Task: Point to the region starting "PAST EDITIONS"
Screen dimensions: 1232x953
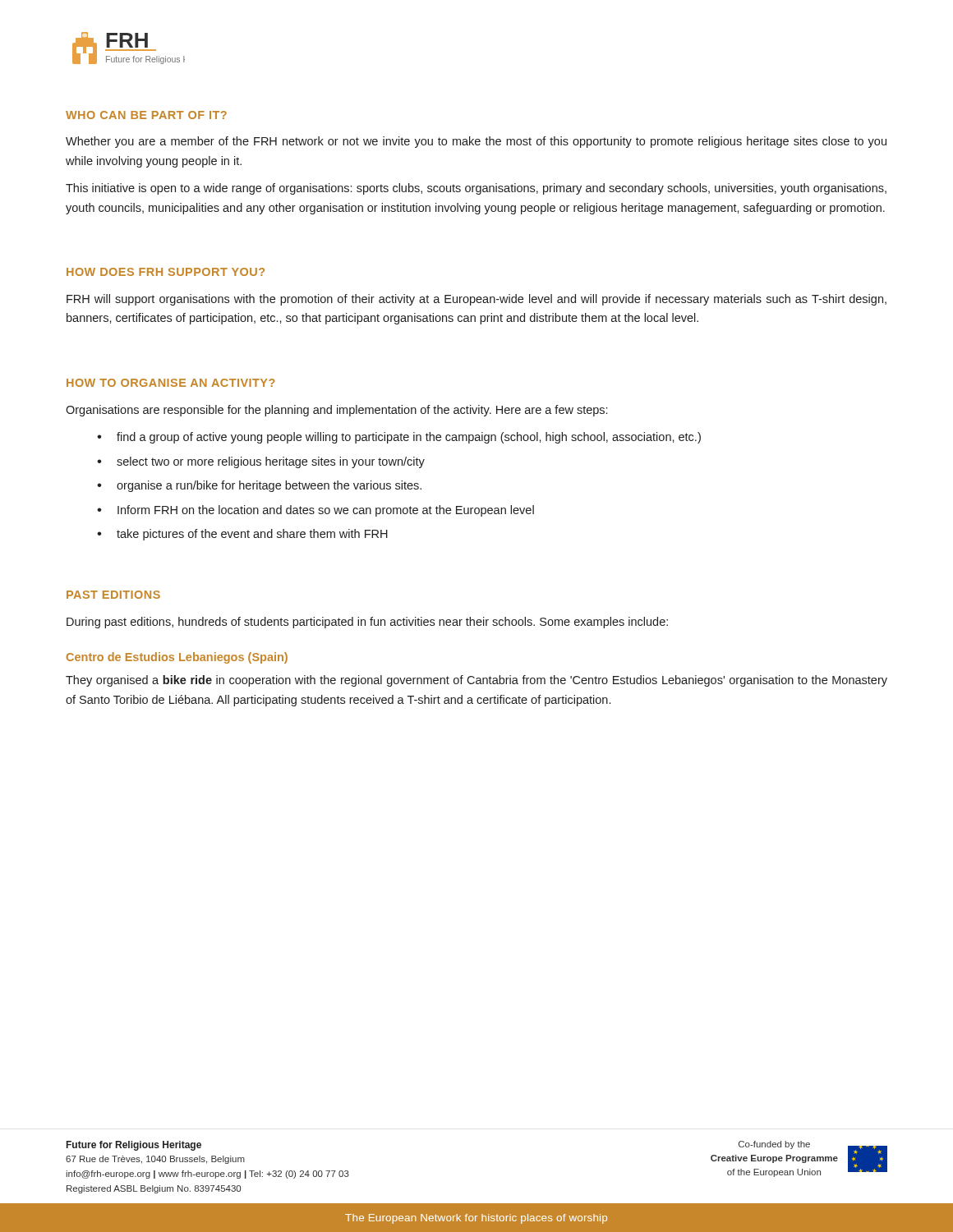Action: coord(113,595)
